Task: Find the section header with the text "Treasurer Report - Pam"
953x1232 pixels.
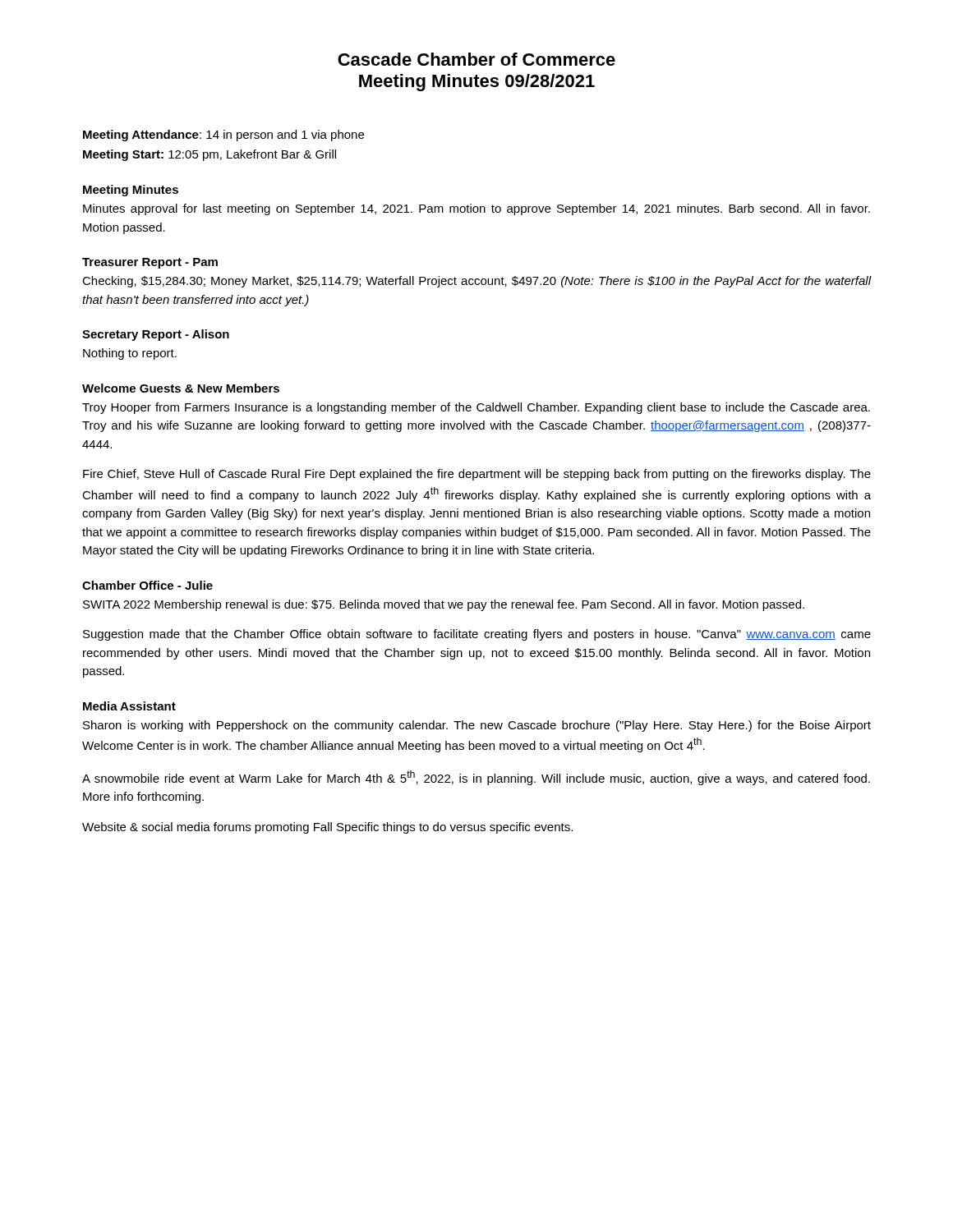Action: click(x=150, y=262)
